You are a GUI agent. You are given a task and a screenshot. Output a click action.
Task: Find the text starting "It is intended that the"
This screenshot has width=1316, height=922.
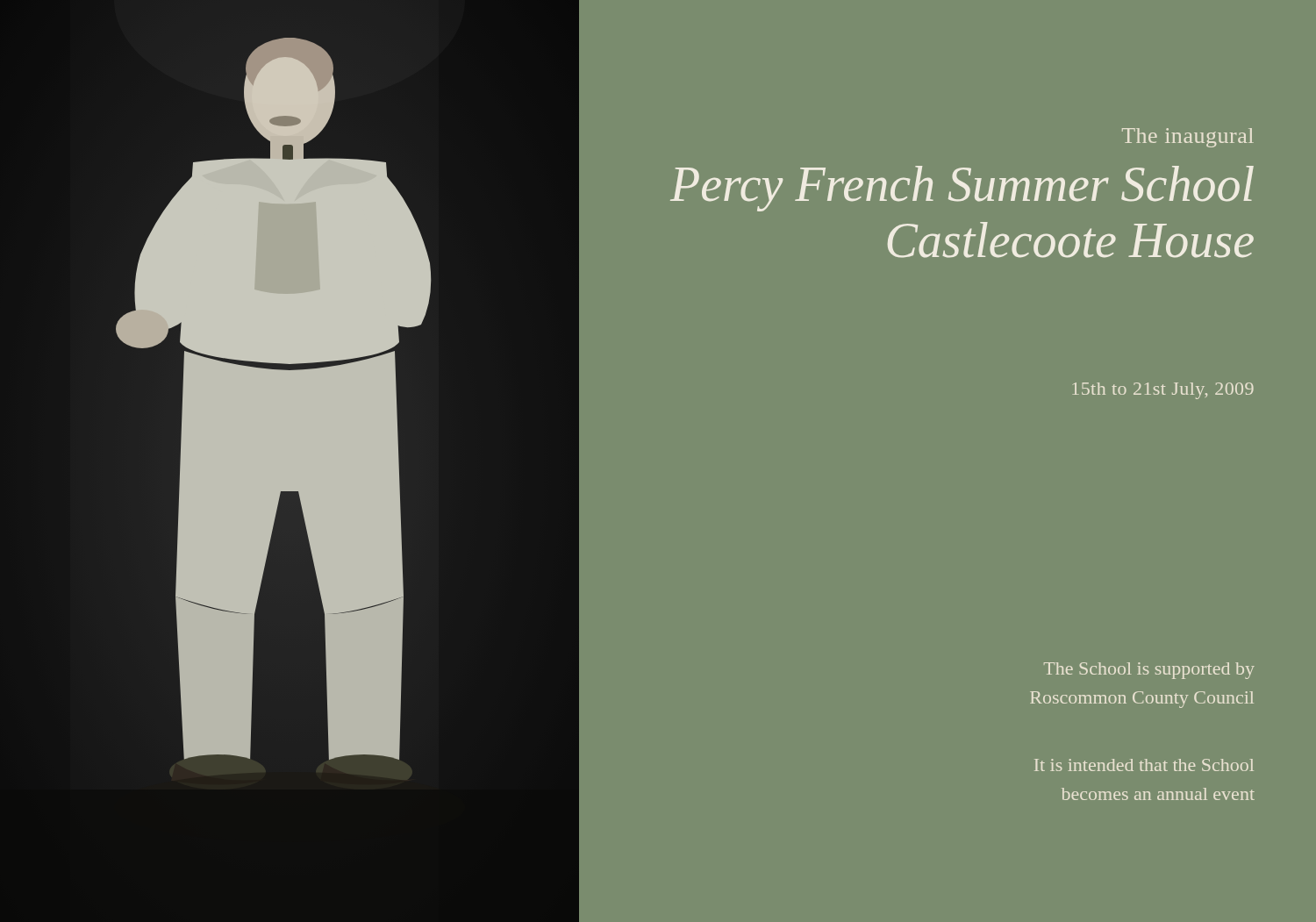(1144, 779)
